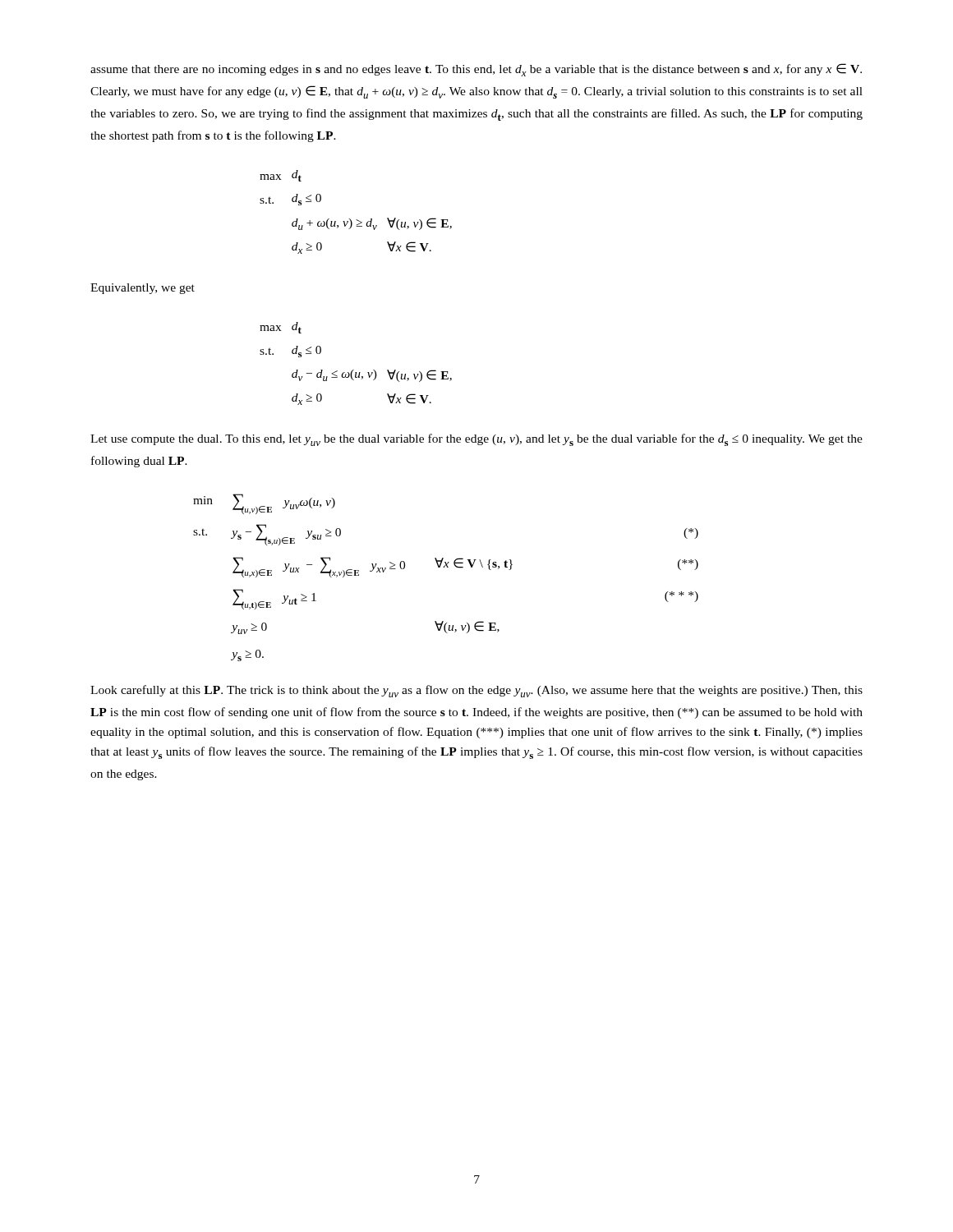953x1232 pixels.
Task: Locate the text starting "Let use compute the dual. To this"
Action: [x=476, y=450]
